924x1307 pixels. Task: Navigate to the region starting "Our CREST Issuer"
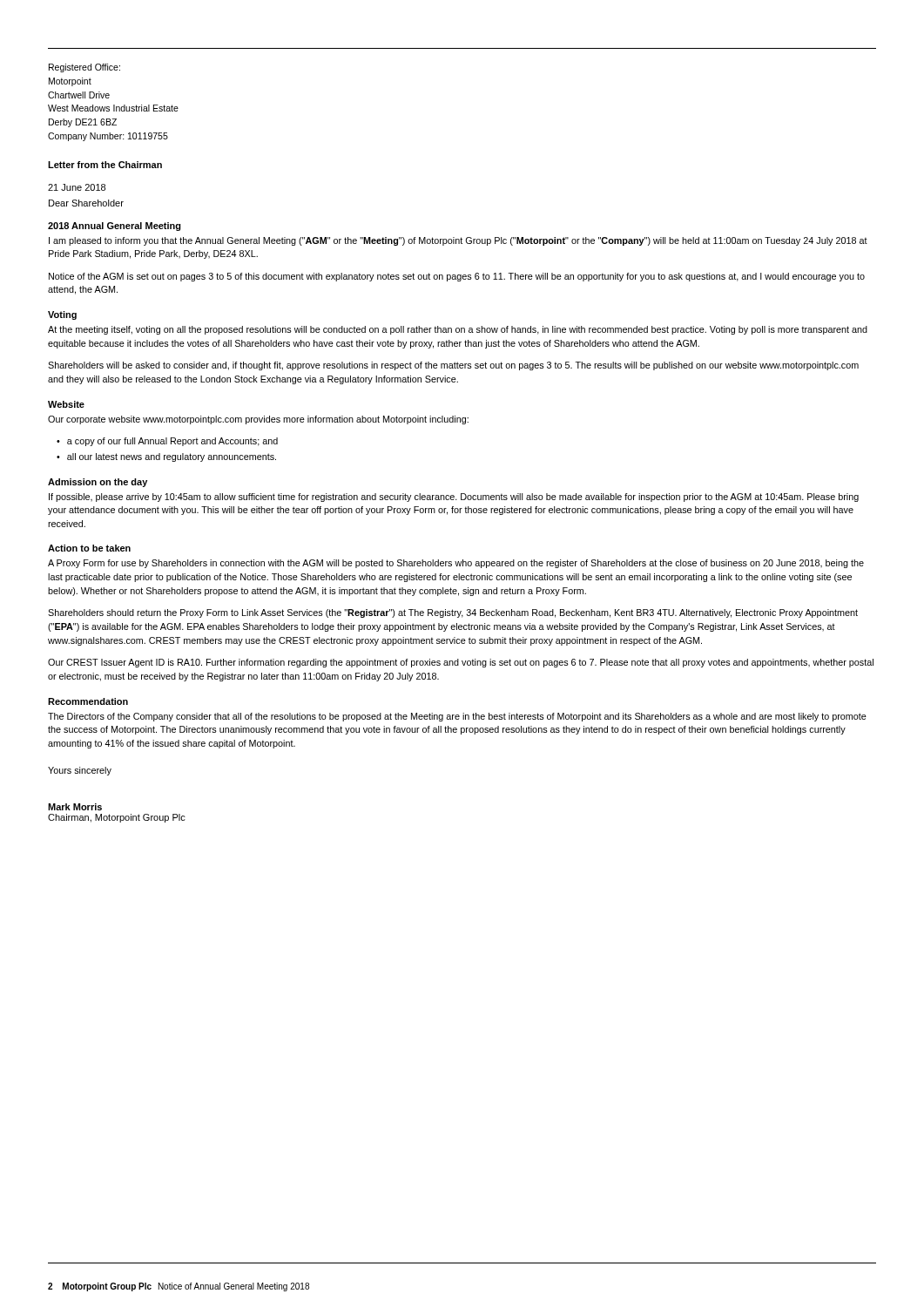(461, 669)
